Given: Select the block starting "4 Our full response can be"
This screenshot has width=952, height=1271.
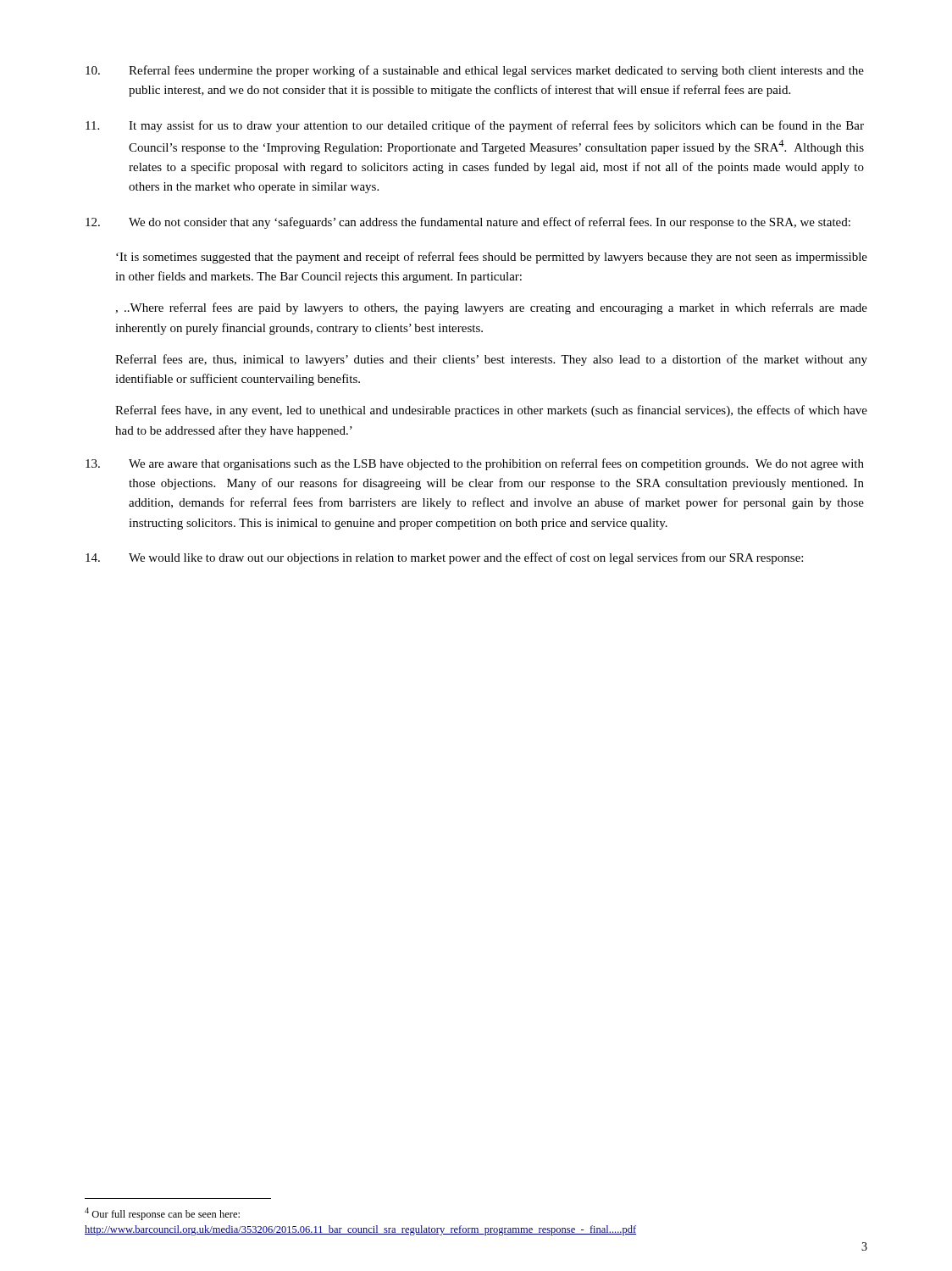Looking at the screenshot, I should tap(360, 1220).
